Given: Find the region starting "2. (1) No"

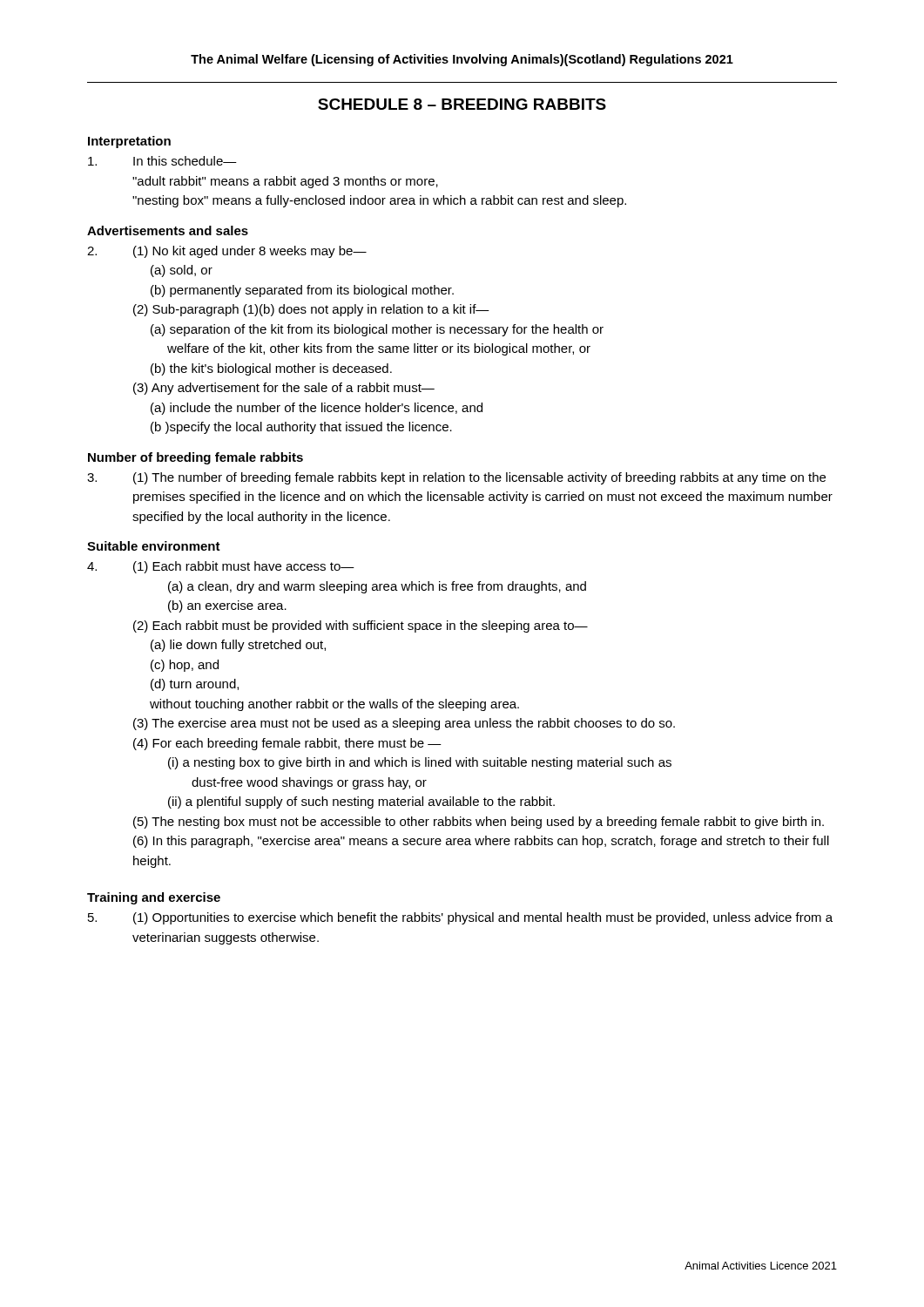Looking at the screenshot, I should click(x=345, y=339).
